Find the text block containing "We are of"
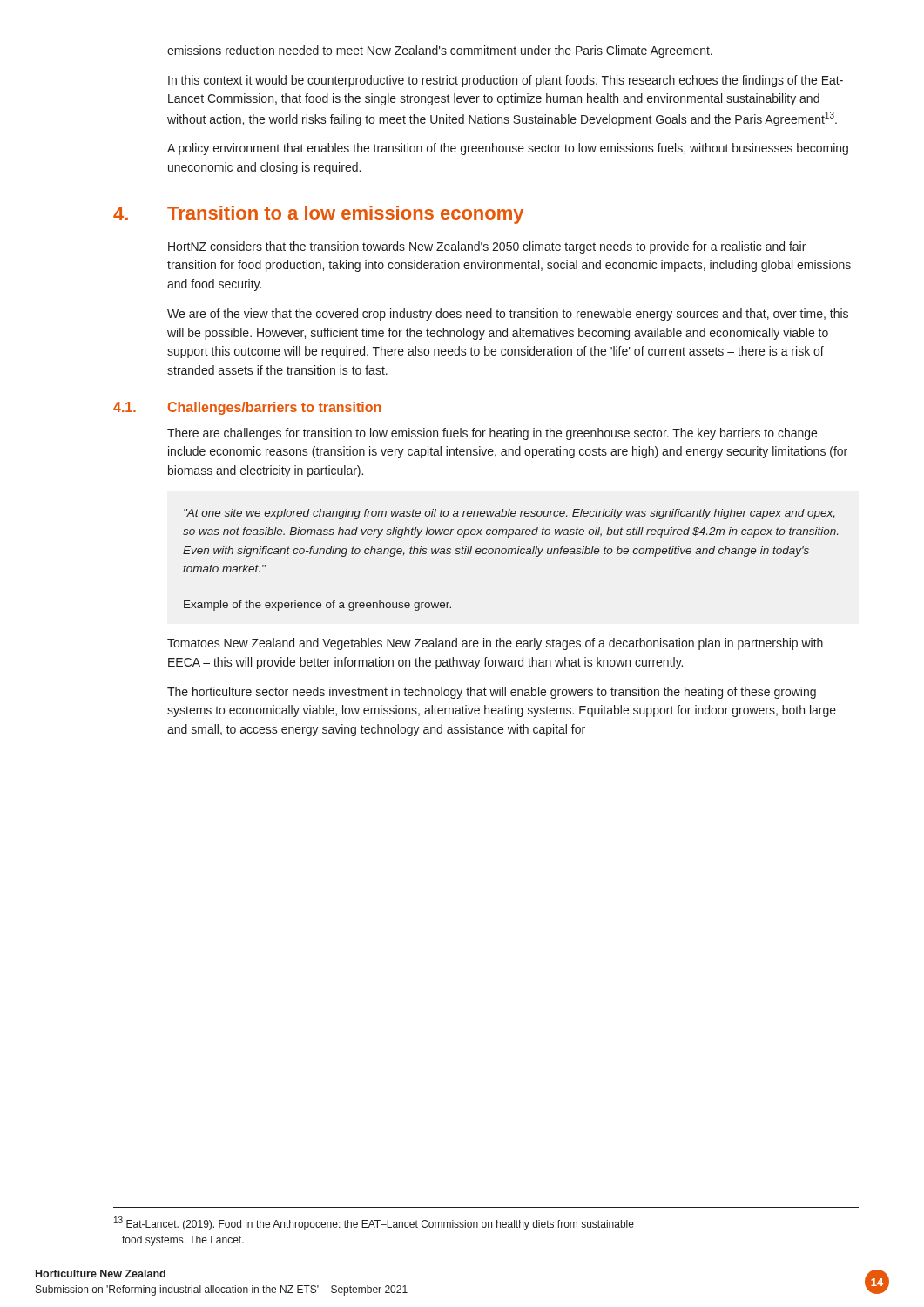 click(x=508, y=342)
